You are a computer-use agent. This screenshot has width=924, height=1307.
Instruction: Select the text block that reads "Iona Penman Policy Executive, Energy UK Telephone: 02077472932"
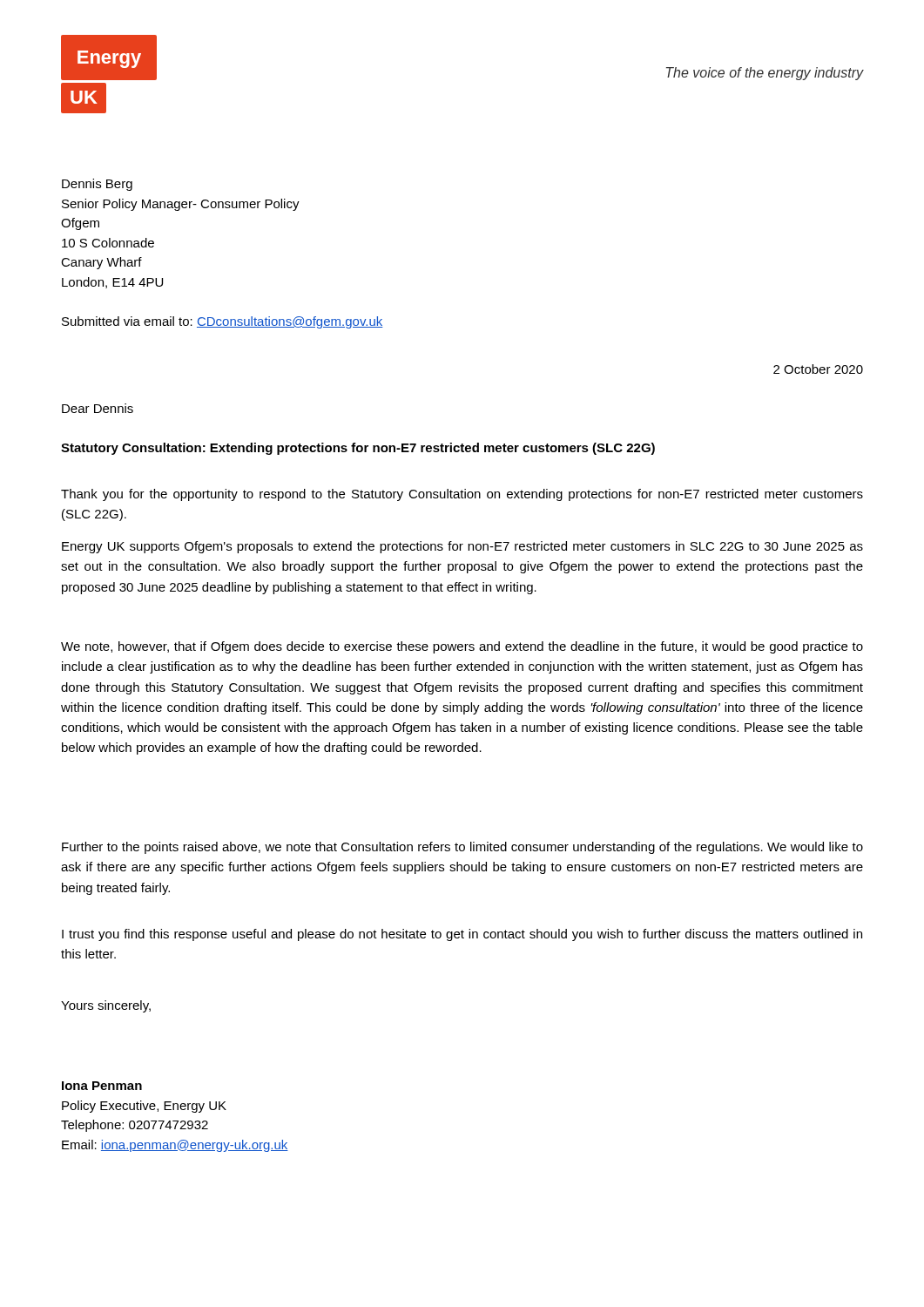[174, 1115]
